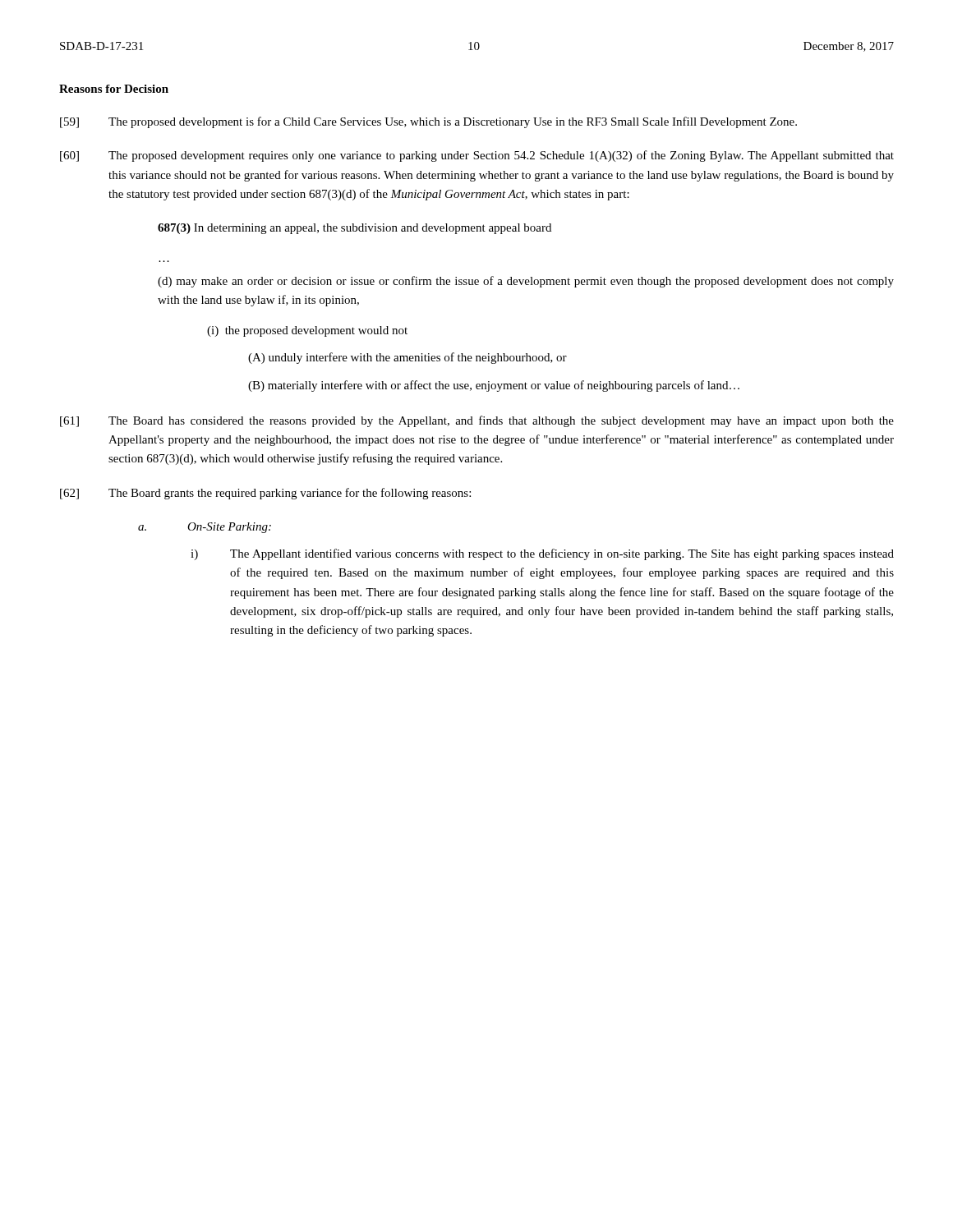The width and height of the screenshot is (953, 1232).
Task: Click on the region starting "[61] The Board has considered"
Action: pos(476,440)
